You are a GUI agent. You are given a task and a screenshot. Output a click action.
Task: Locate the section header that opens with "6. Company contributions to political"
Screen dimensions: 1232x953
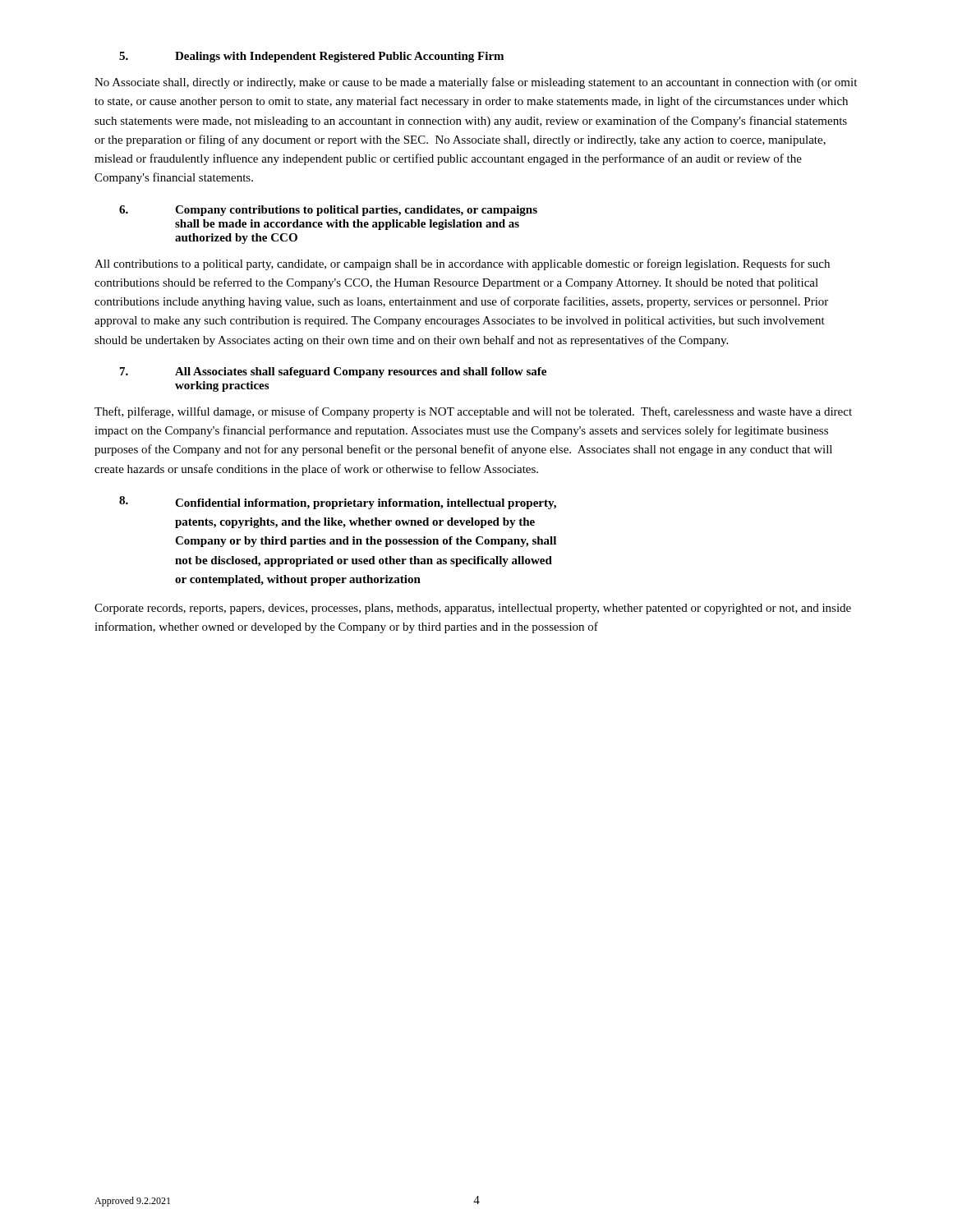[x=316, y=223]
